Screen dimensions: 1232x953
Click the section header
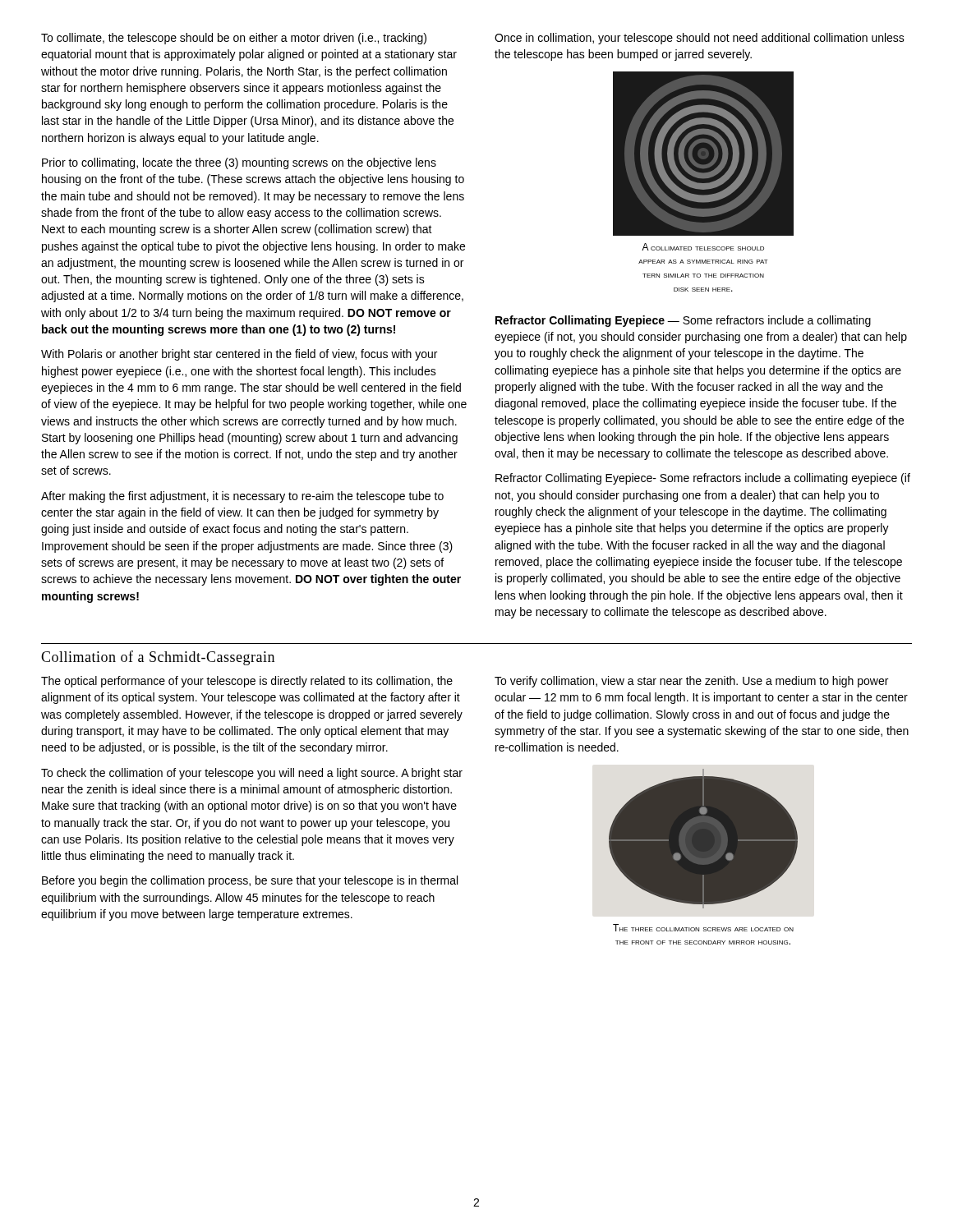click(x=158, y=658)
